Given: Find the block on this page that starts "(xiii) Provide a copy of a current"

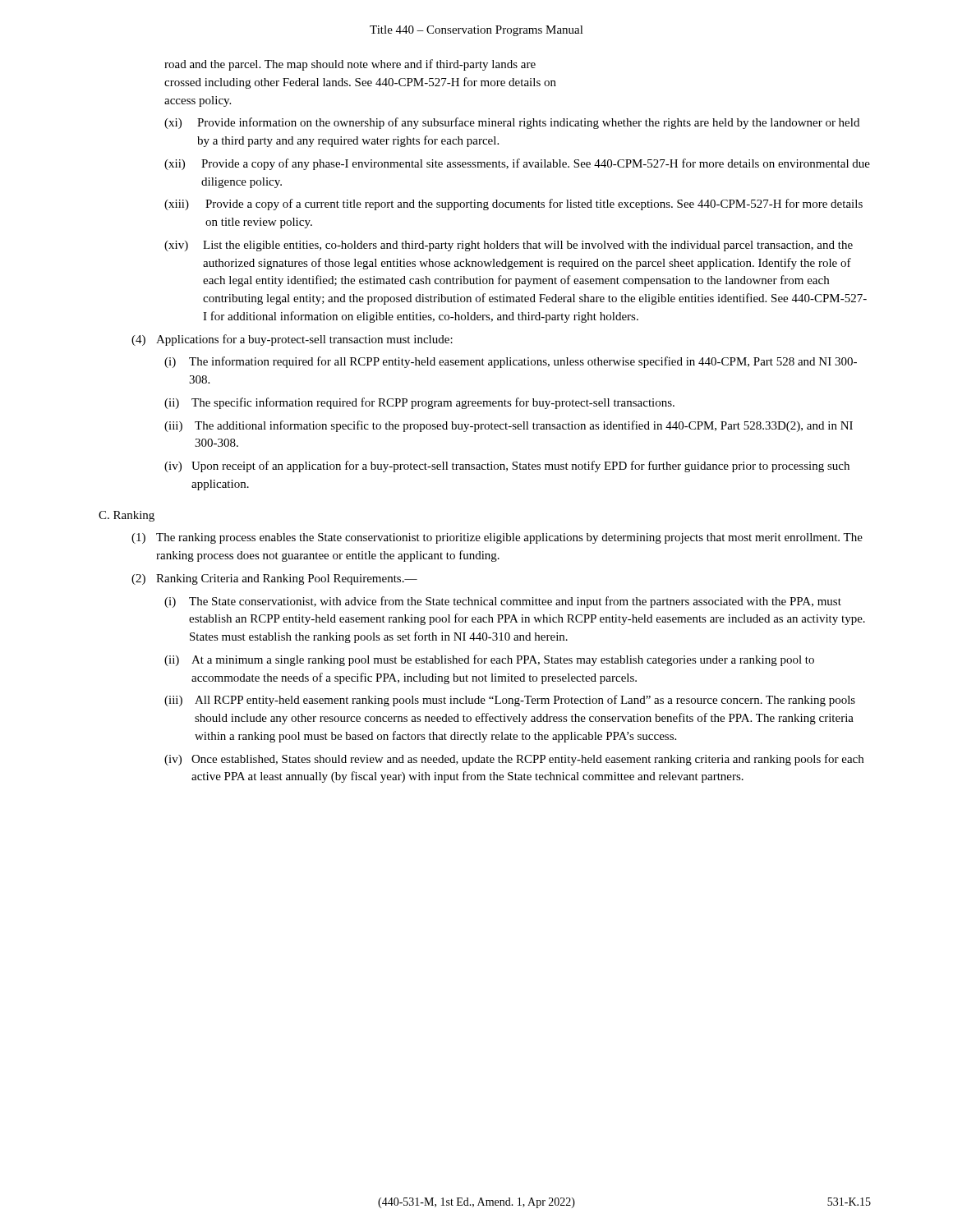Looking at the screenshot, I should pos(518,214).
